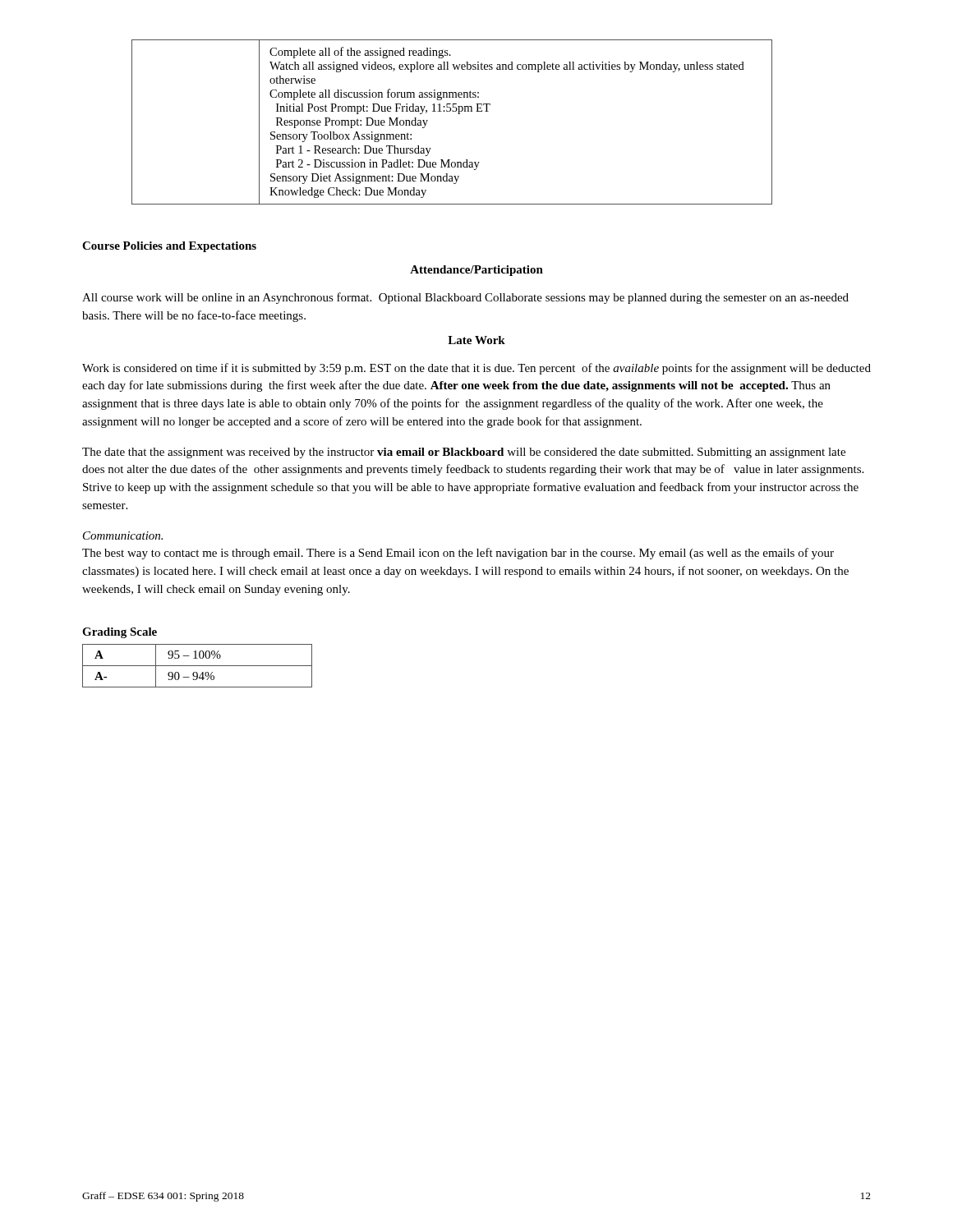Click on the region starting "Communication. The best way to contact me"
953x1232 pixels.
[x=476, y=563]
